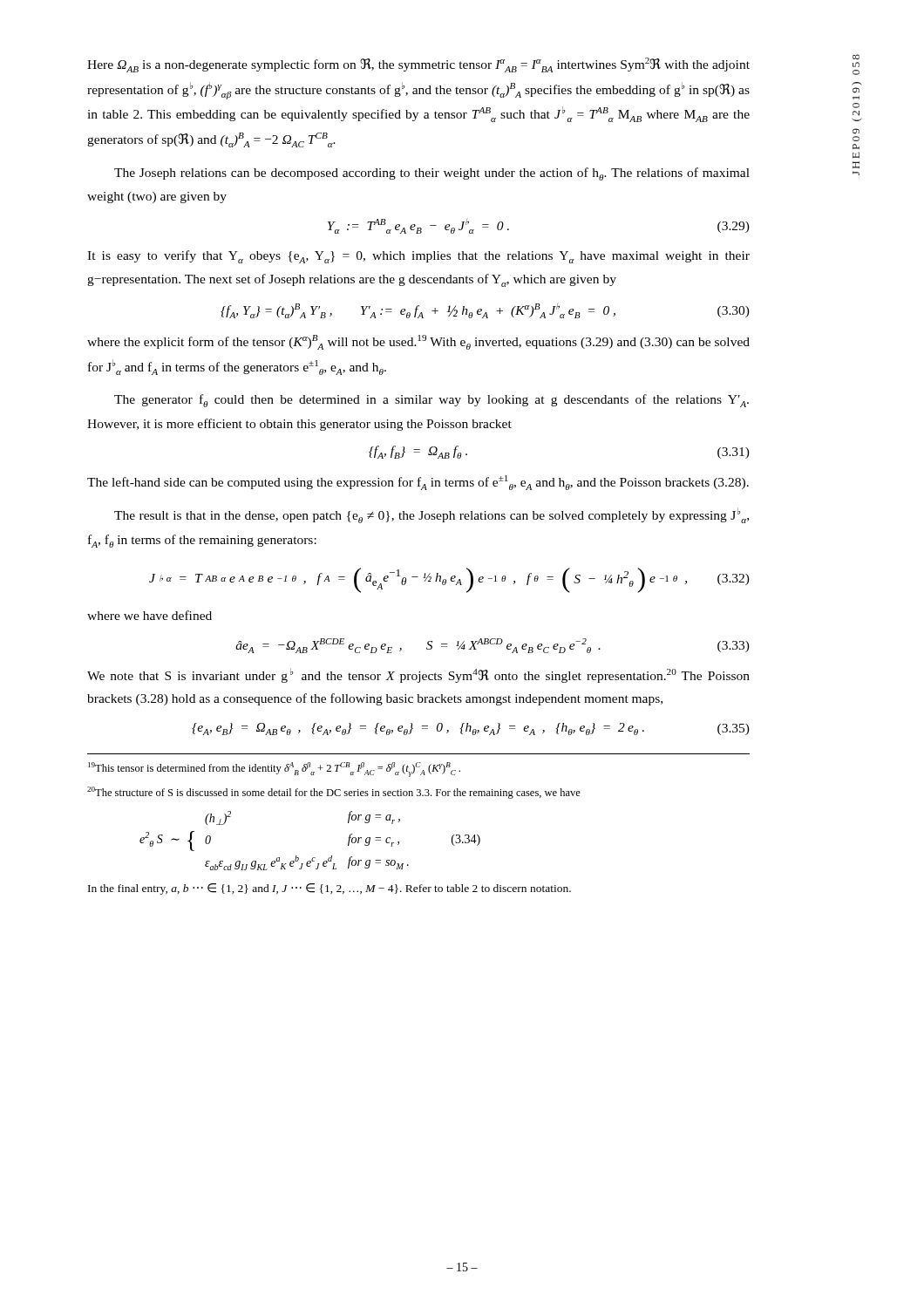Select the text block containing "The left-hand side can be"
This screenshot has width=924, height=1308.
tap(418, 482)
